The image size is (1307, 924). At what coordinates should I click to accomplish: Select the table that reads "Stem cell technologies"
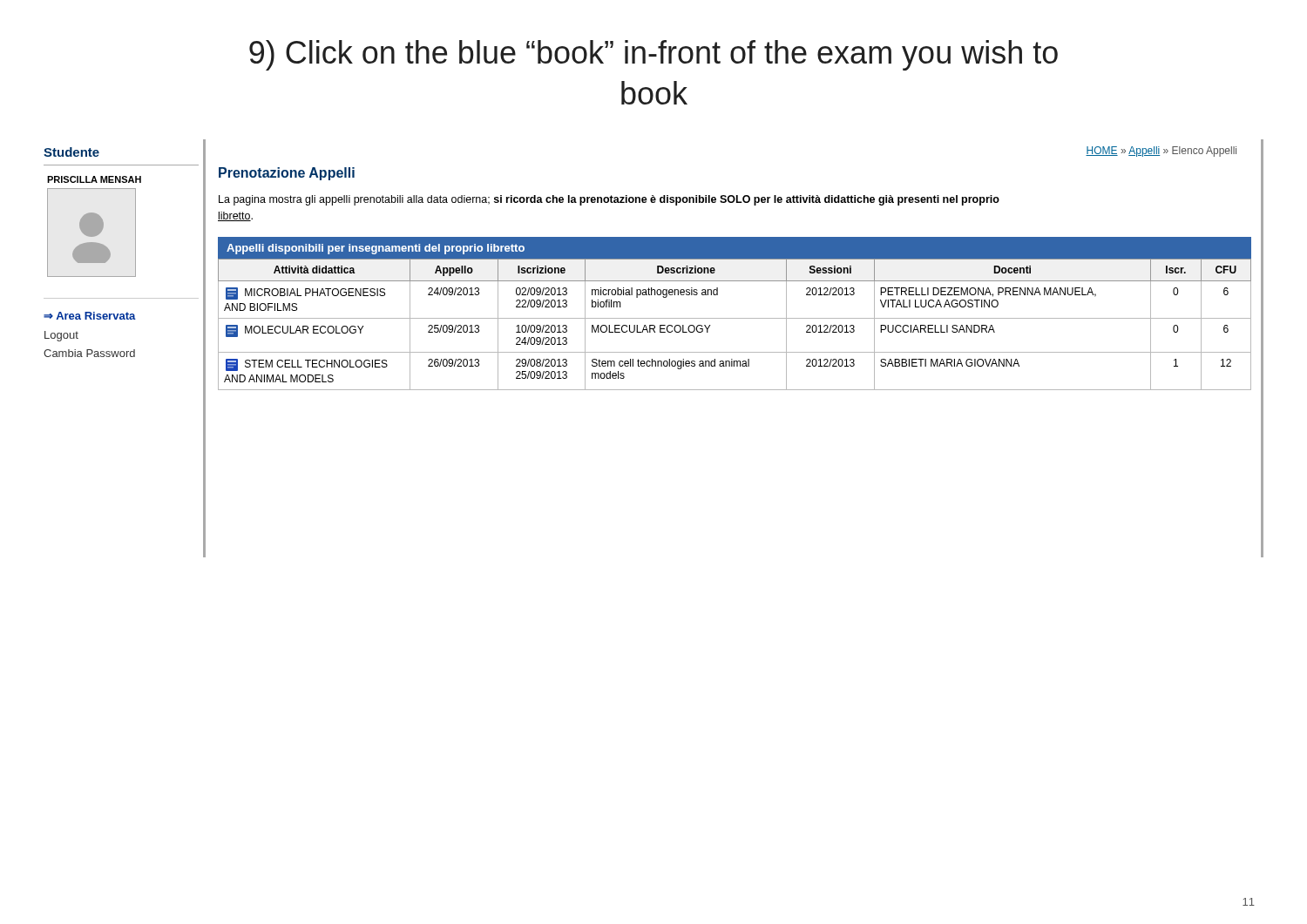[x=735, y=324]
